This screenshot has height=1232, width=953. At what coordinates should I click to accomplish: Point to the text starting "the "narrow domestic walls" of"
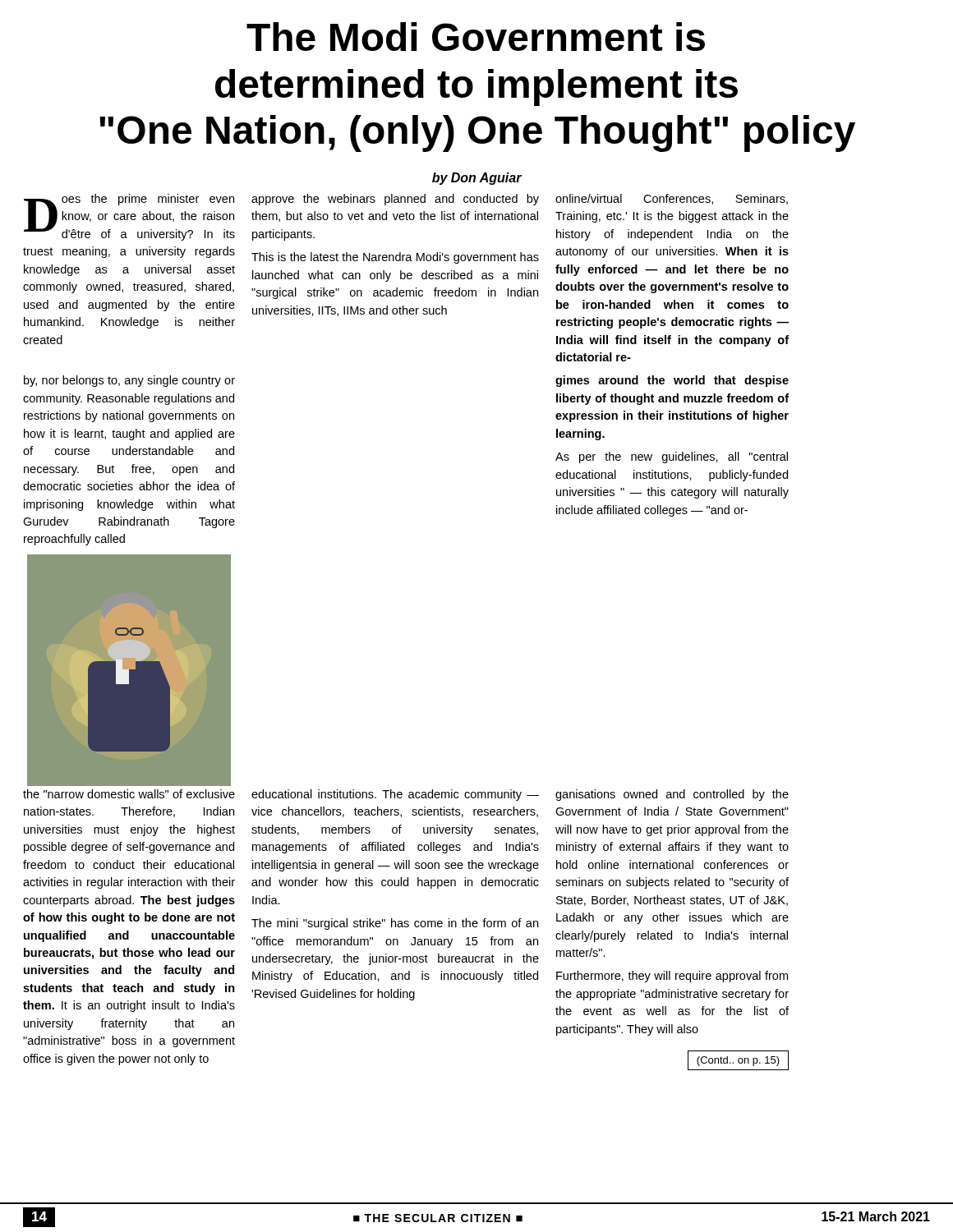pyautogui.click(x=129, y=927)
